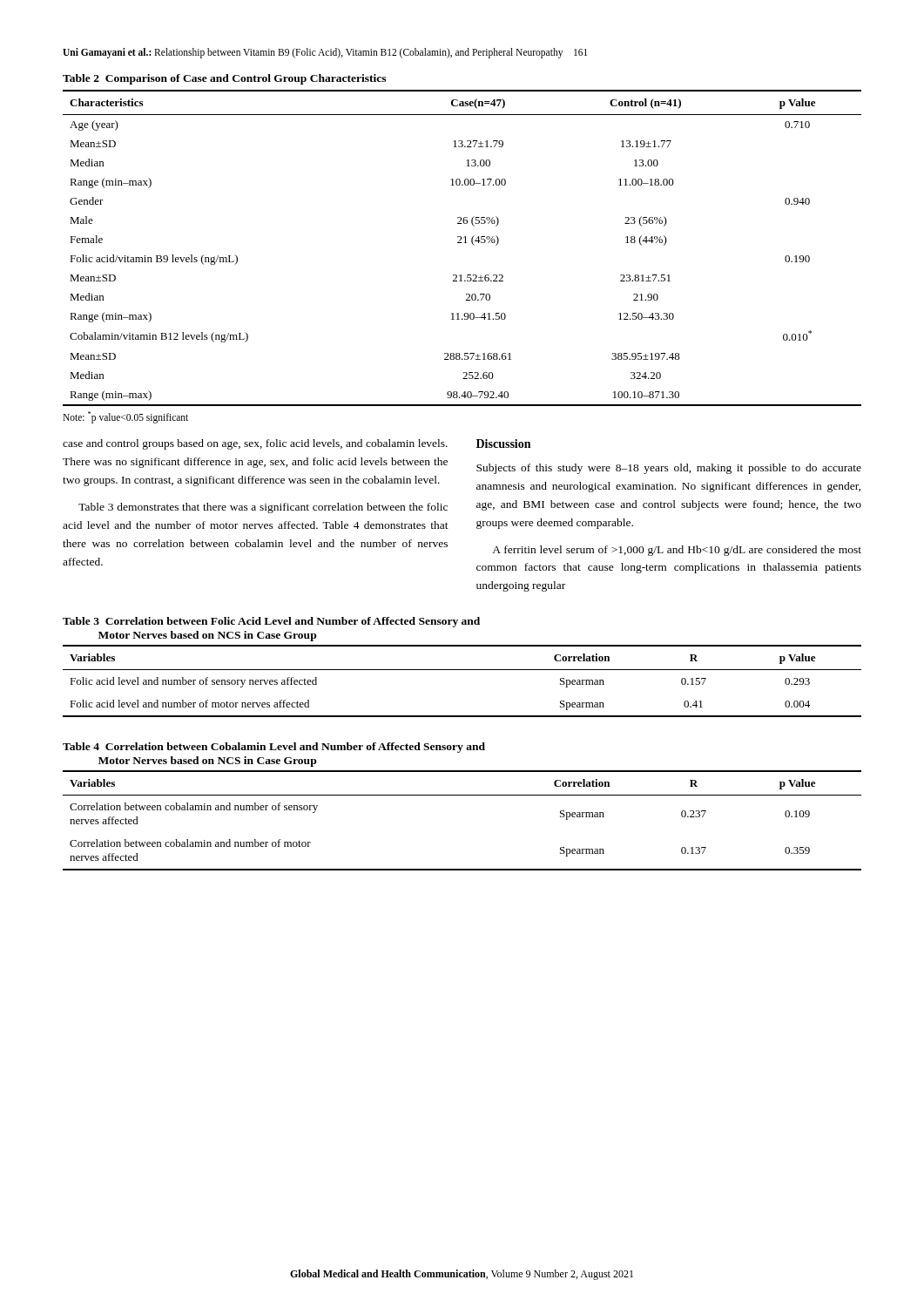The width and height of the screenshot is (924, 1307).
Task: Click on the table containing "Folic acid level and number"
Action: [x=462, y=666]
